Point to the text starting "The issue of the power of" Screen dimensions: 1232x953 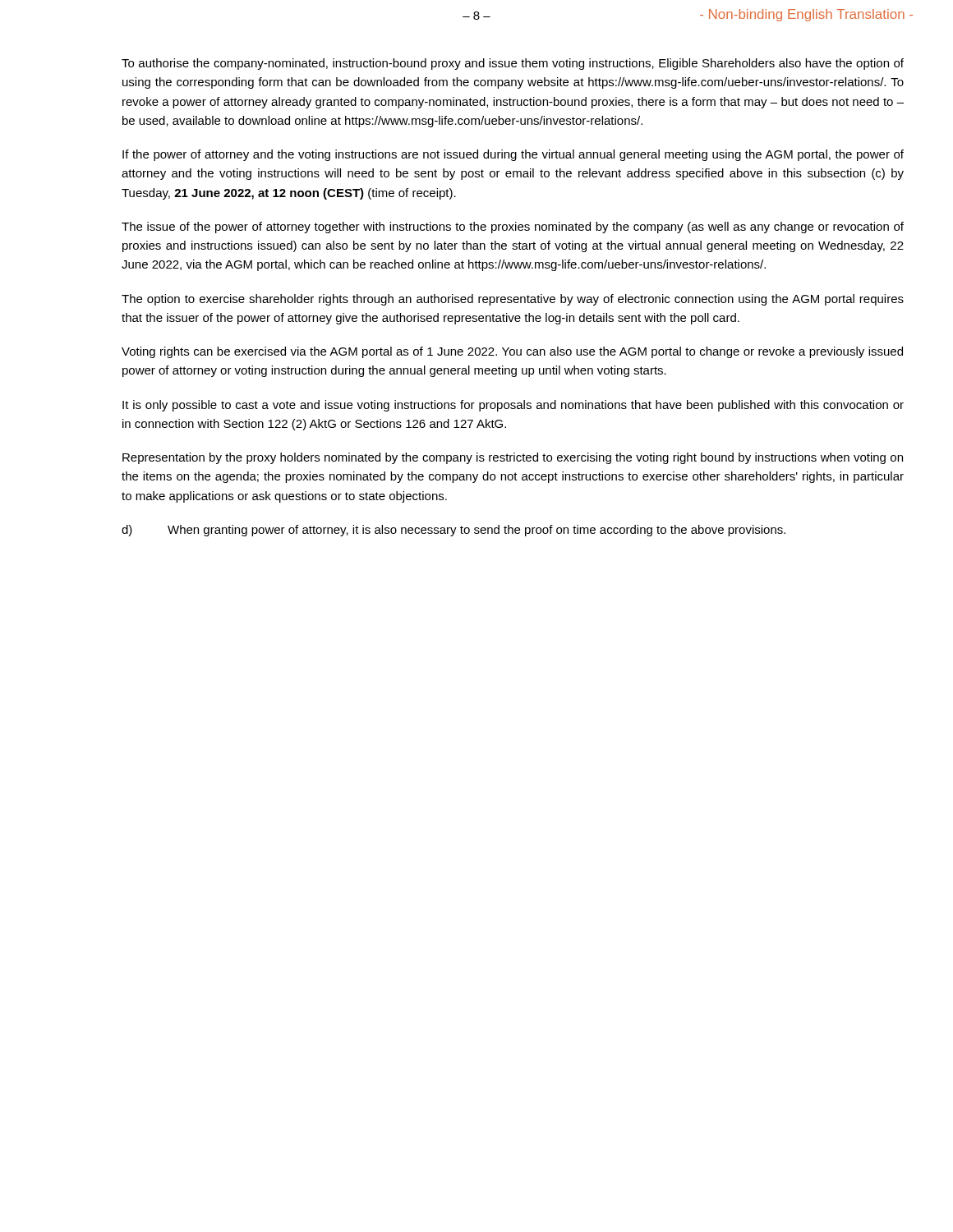click(x=513, y=245)
